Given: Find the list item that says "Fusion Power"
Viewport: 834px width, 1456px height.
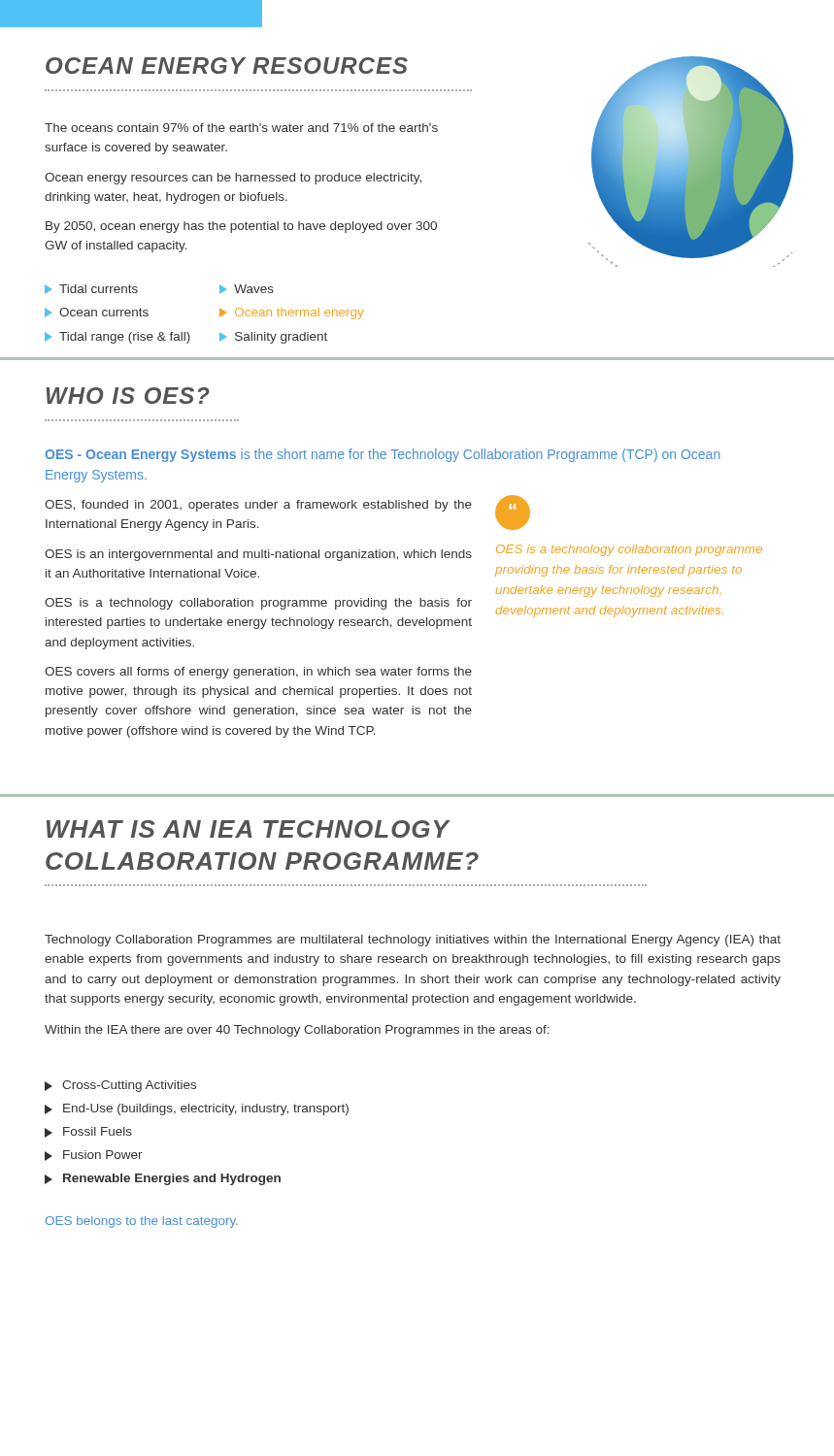Looking at the screenshot, I should 94,1156.
